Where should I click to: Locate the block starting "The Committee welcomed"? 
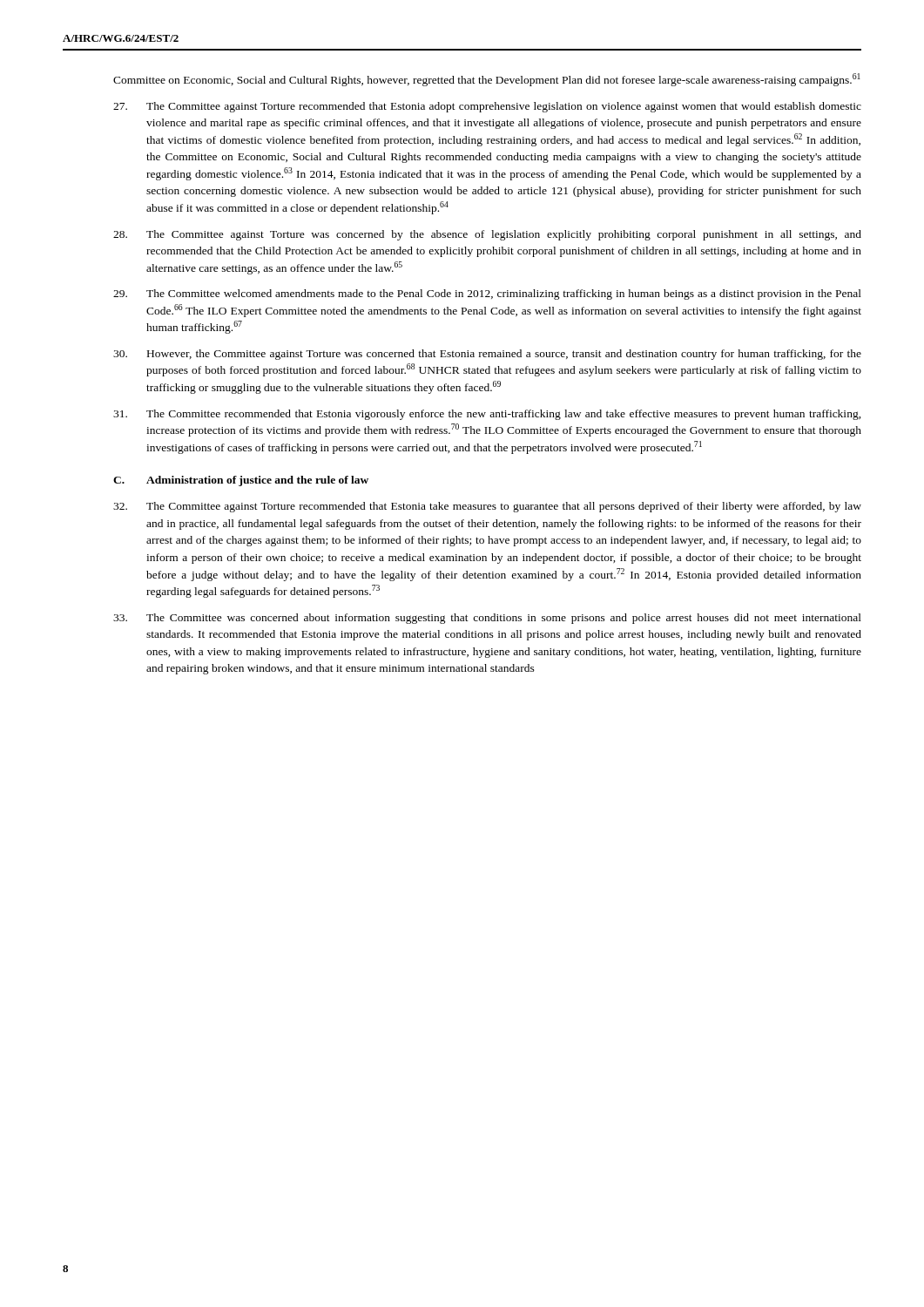(x=487, y=311)
